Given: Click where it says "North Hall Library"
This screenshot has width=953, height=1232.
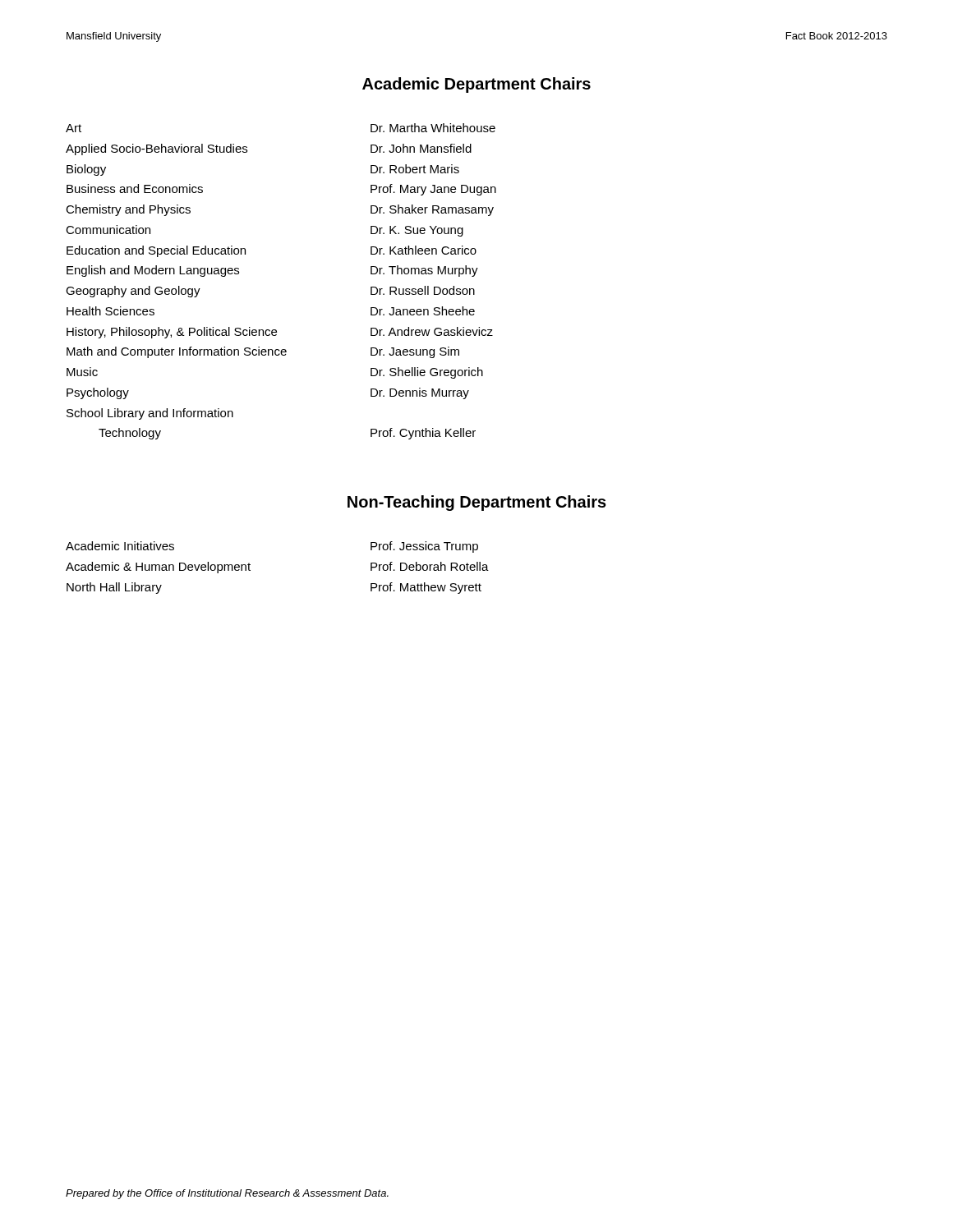Looking at the screenshot, I should pyautogui.click(x=114, y=586).
